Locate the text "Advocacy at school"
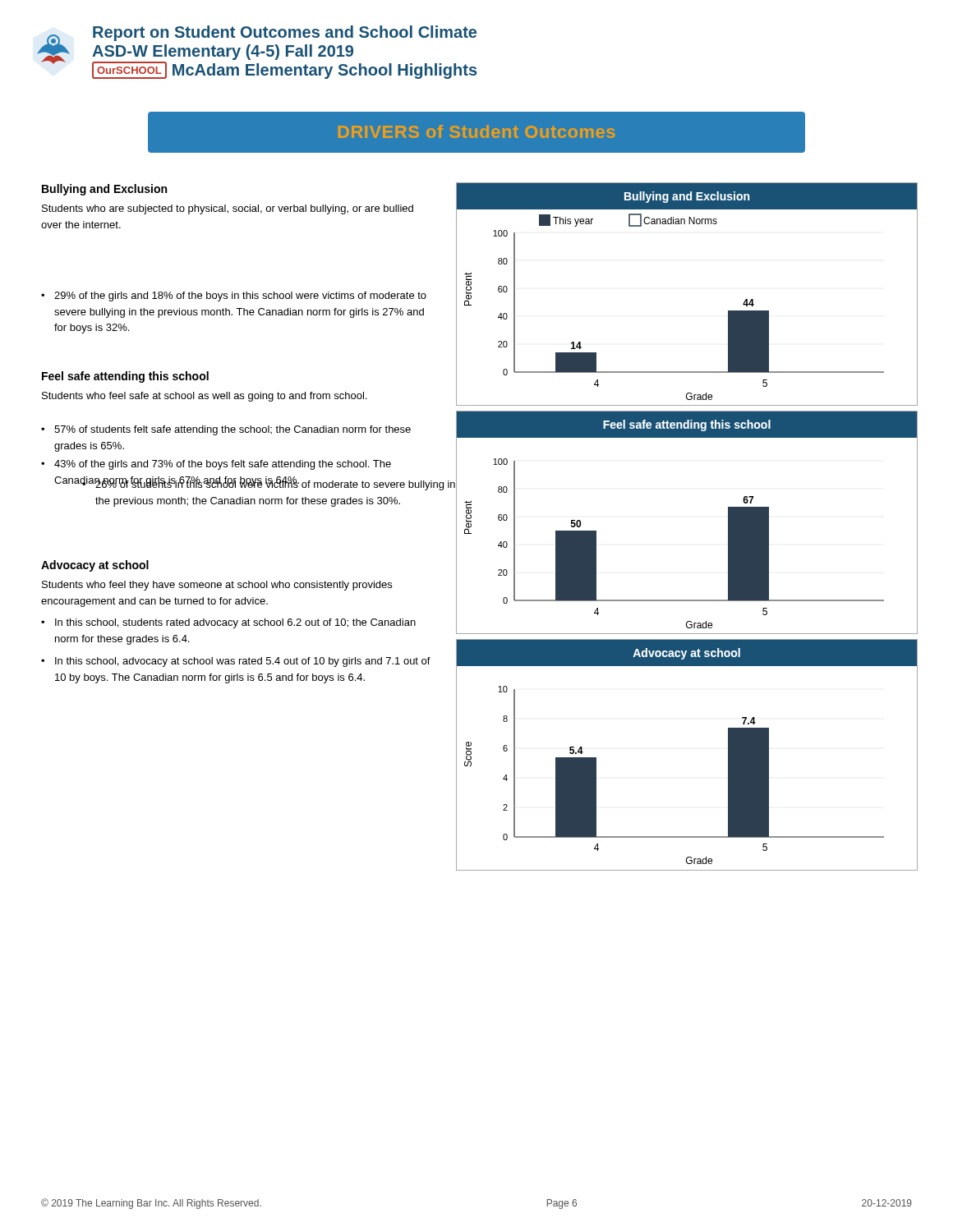Viewport: 953px width, 1232px height. [x=95, y=565]
